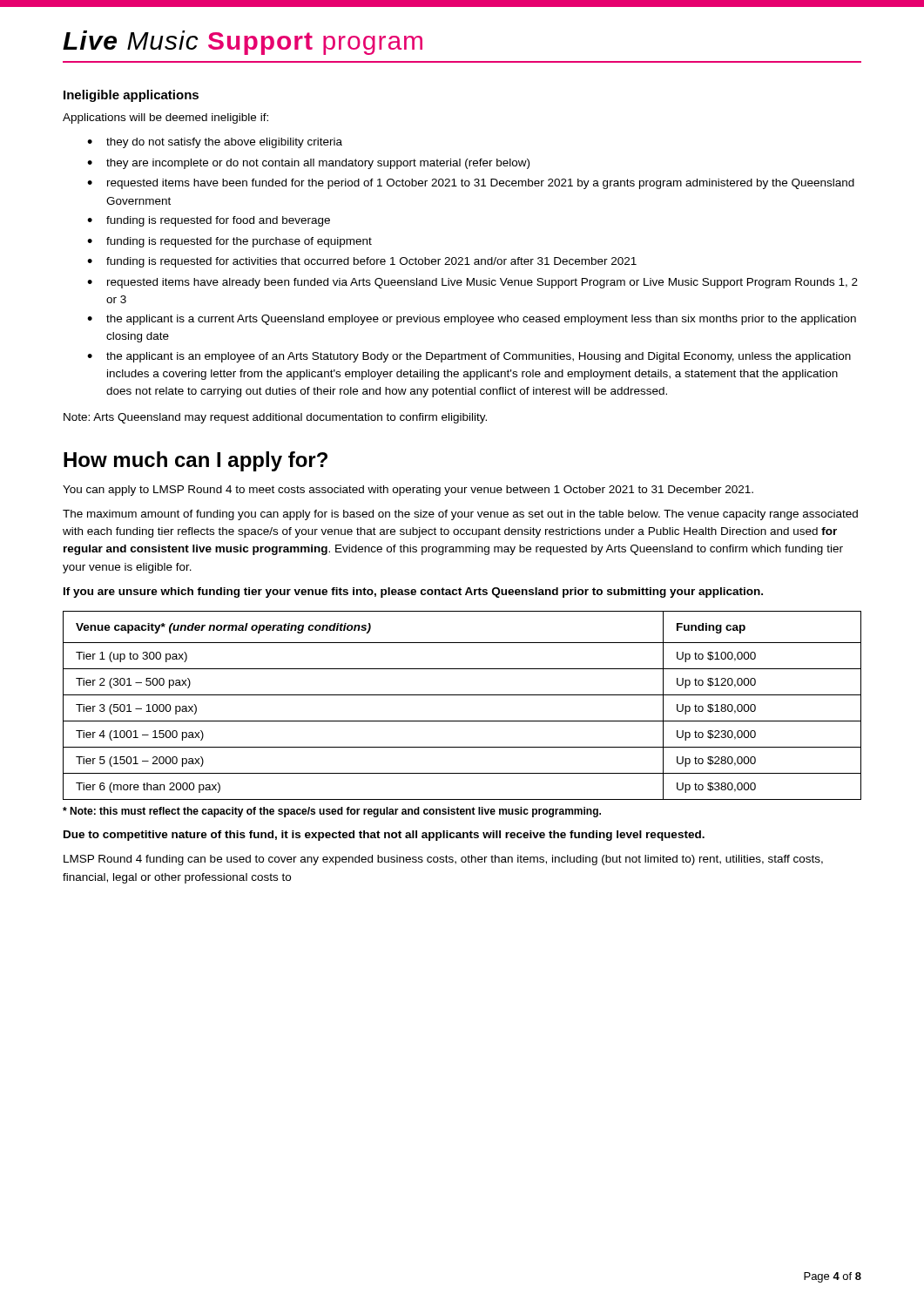Select the passage starting "•requested items have already been funded"
This screenshot has height=1307, width=924.
[x=474, y=291]
